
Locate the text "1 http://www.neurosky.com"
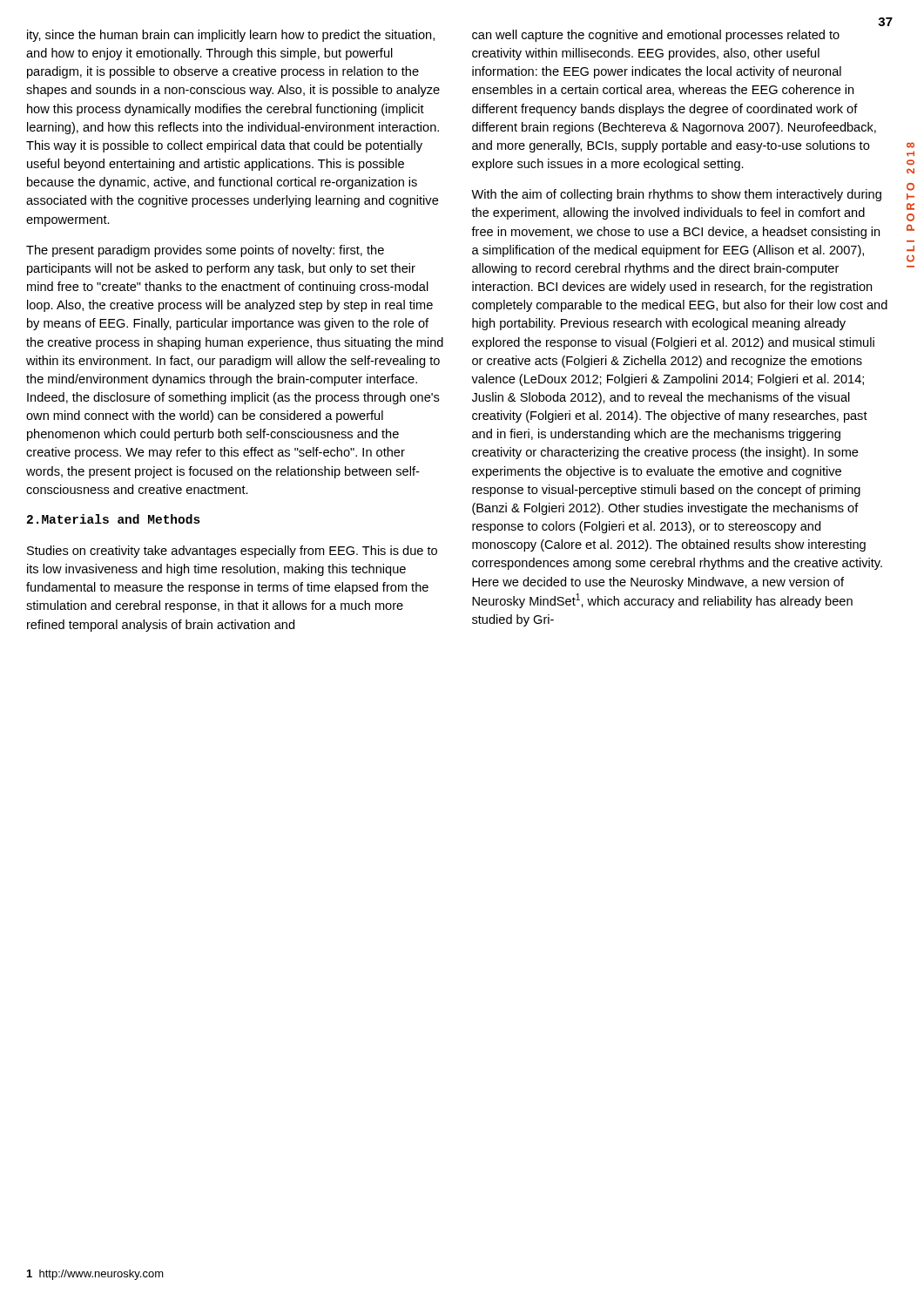click(95, 1274)
